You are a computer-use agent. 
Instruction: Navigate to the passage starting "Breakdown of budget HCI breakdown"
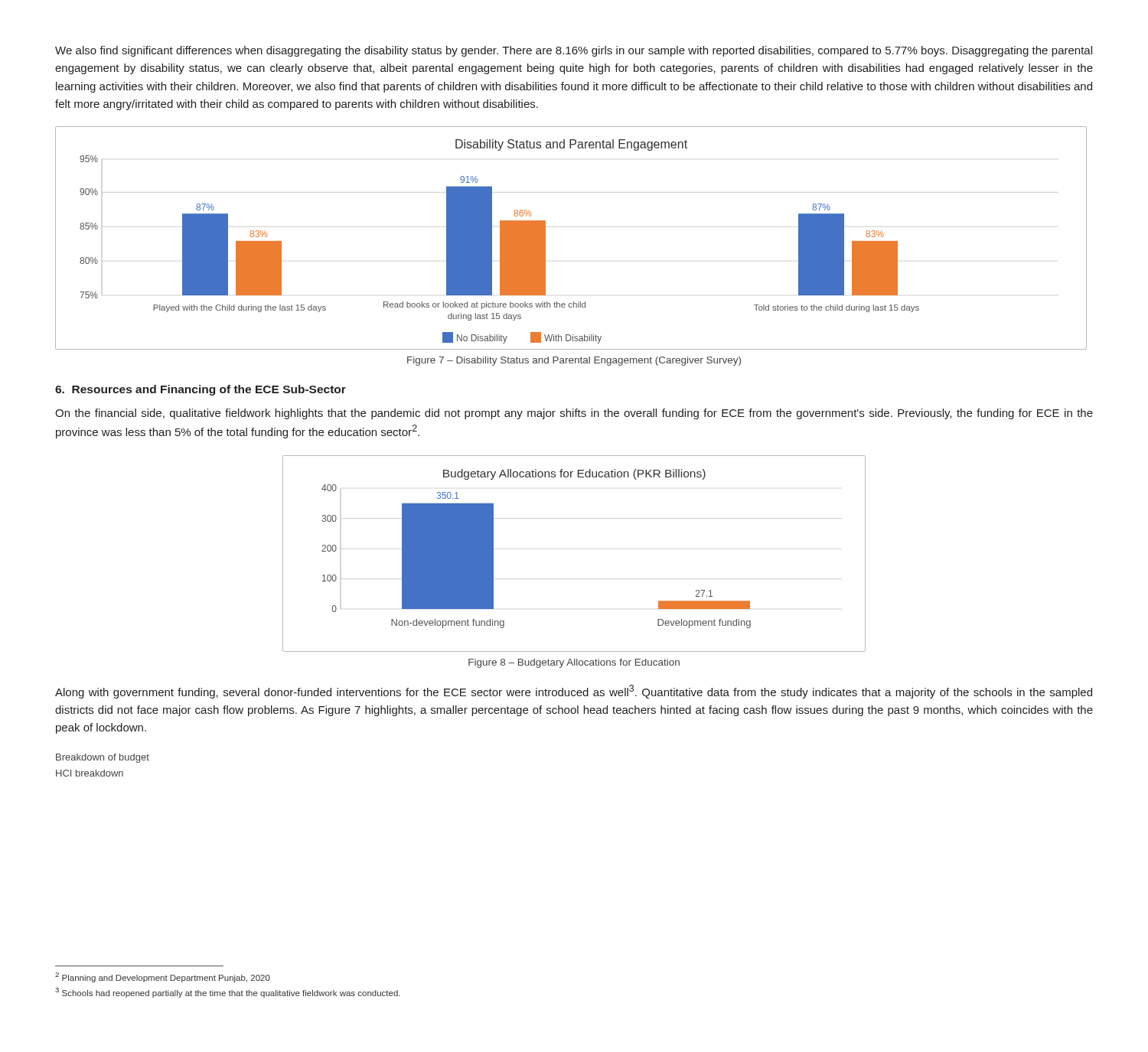(x=102, y=765)
